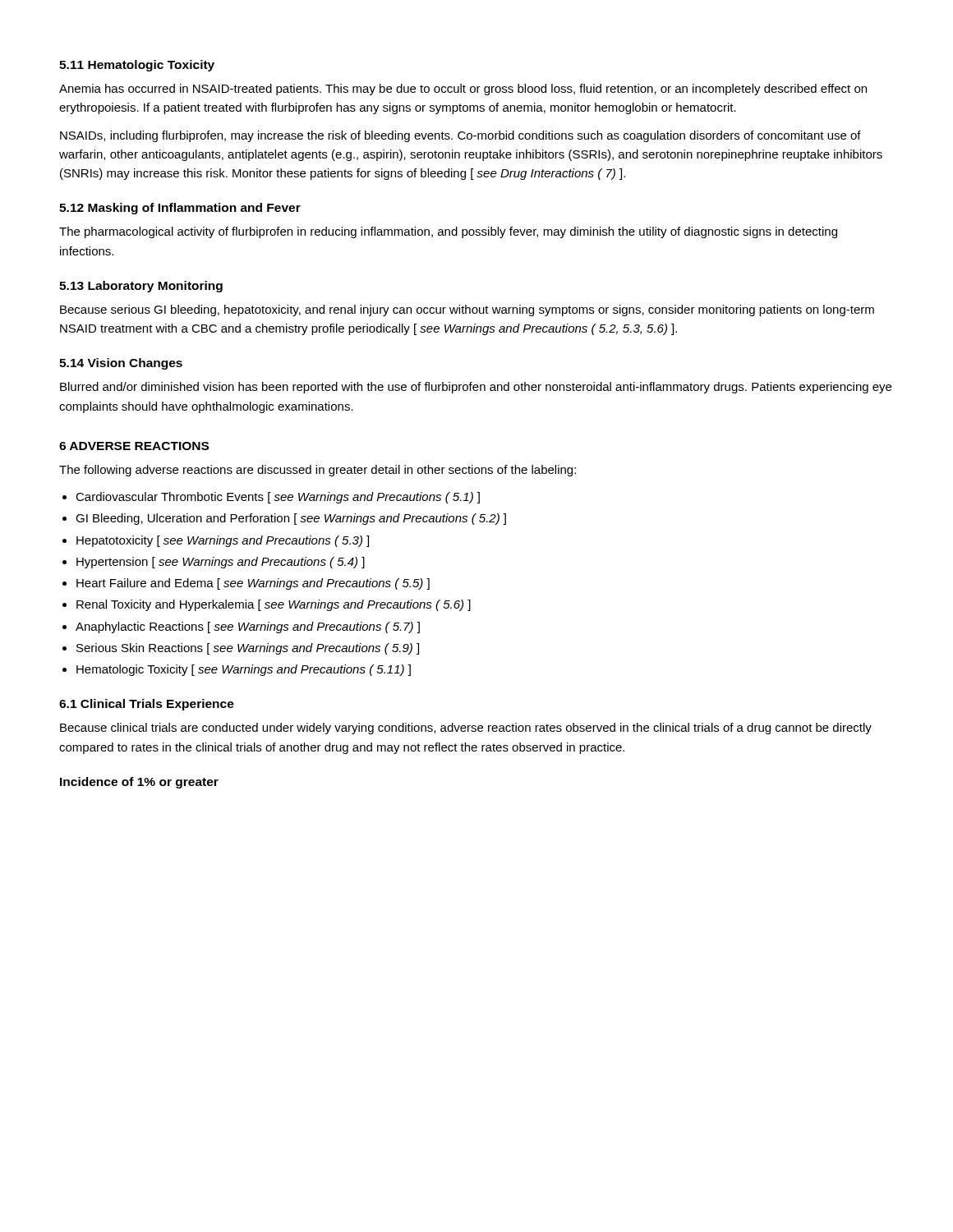Point to the block starting "Serious Skin Reactions [ see Warnings and"

[x=248, y=647]
